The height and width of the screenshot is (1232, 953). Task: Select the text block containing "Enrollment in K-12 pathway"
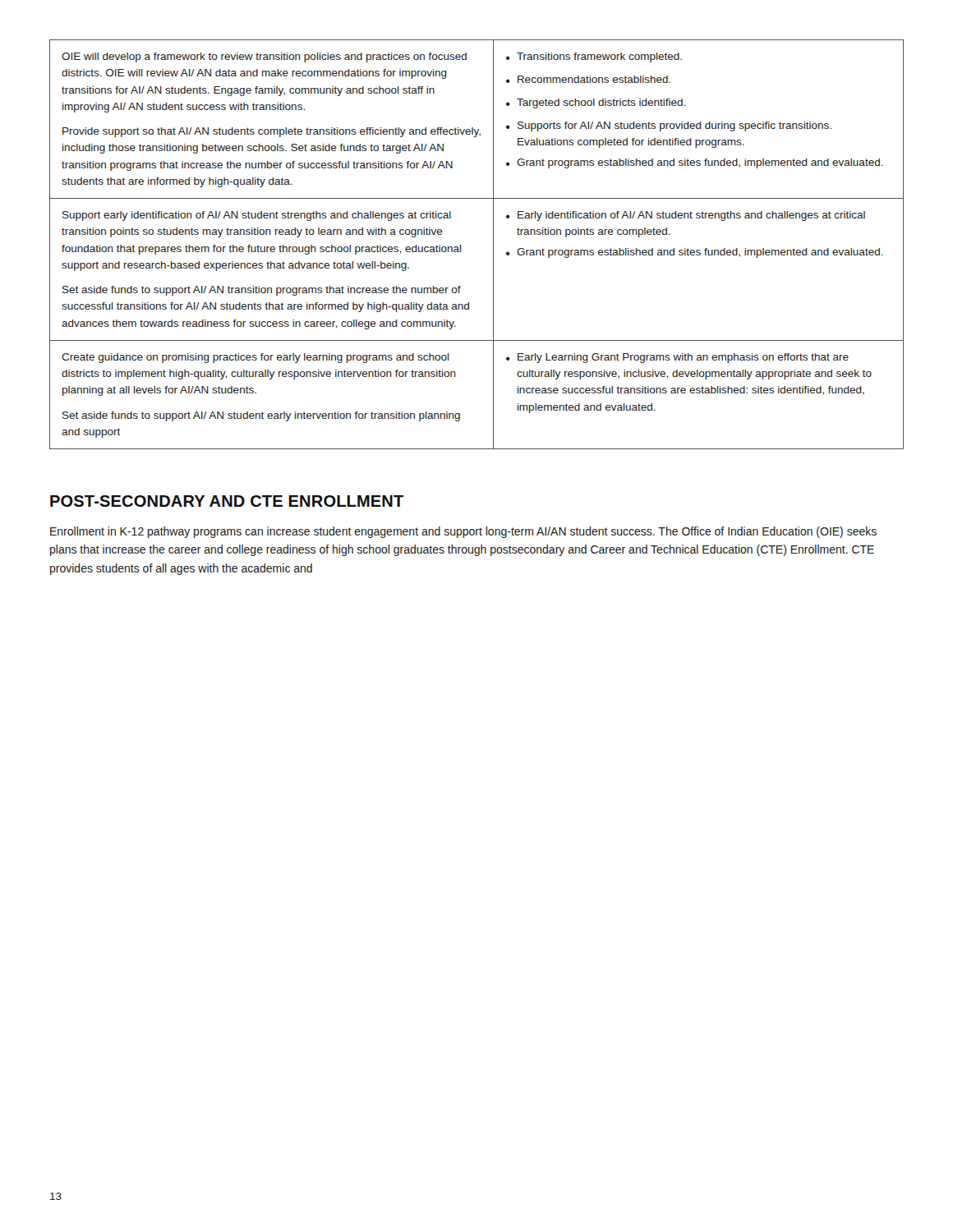[x=476, y=550]
